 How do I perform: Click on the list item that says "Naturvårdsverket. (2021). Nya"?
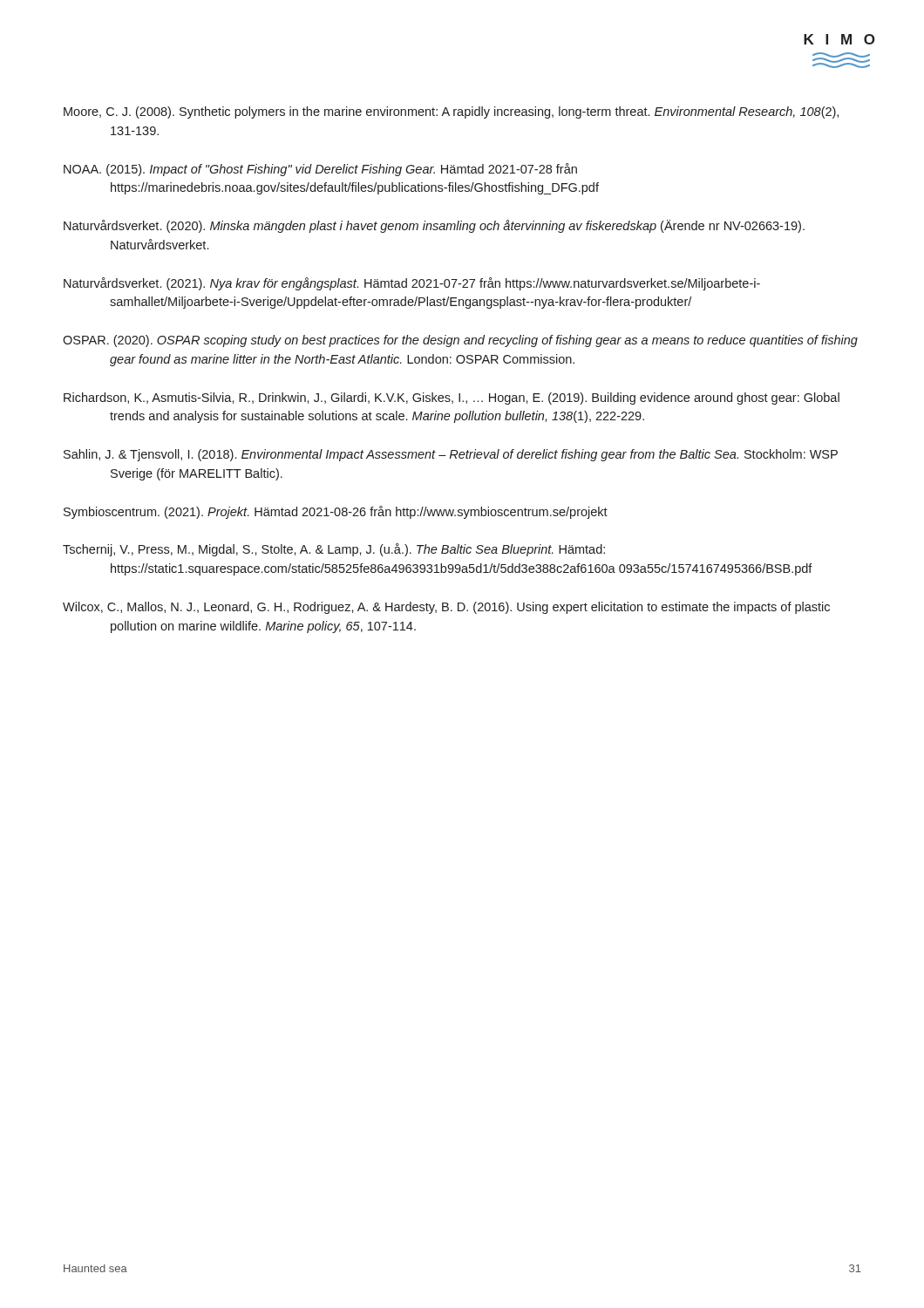click(x=412, y=292)
